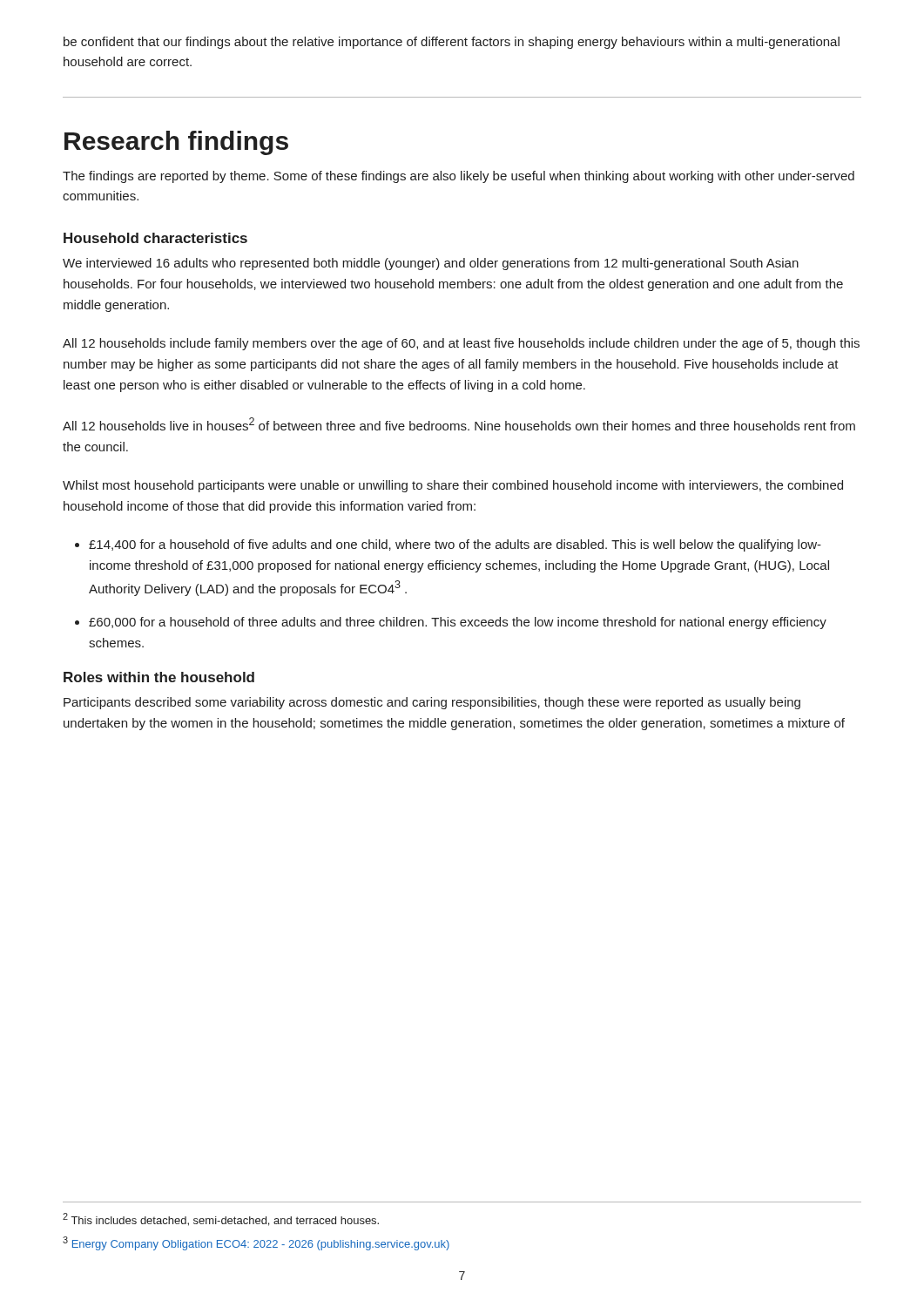Click on the text block containing "All 12 households live in houses2 of between"
924x1307 pixels.
(459, 435)
